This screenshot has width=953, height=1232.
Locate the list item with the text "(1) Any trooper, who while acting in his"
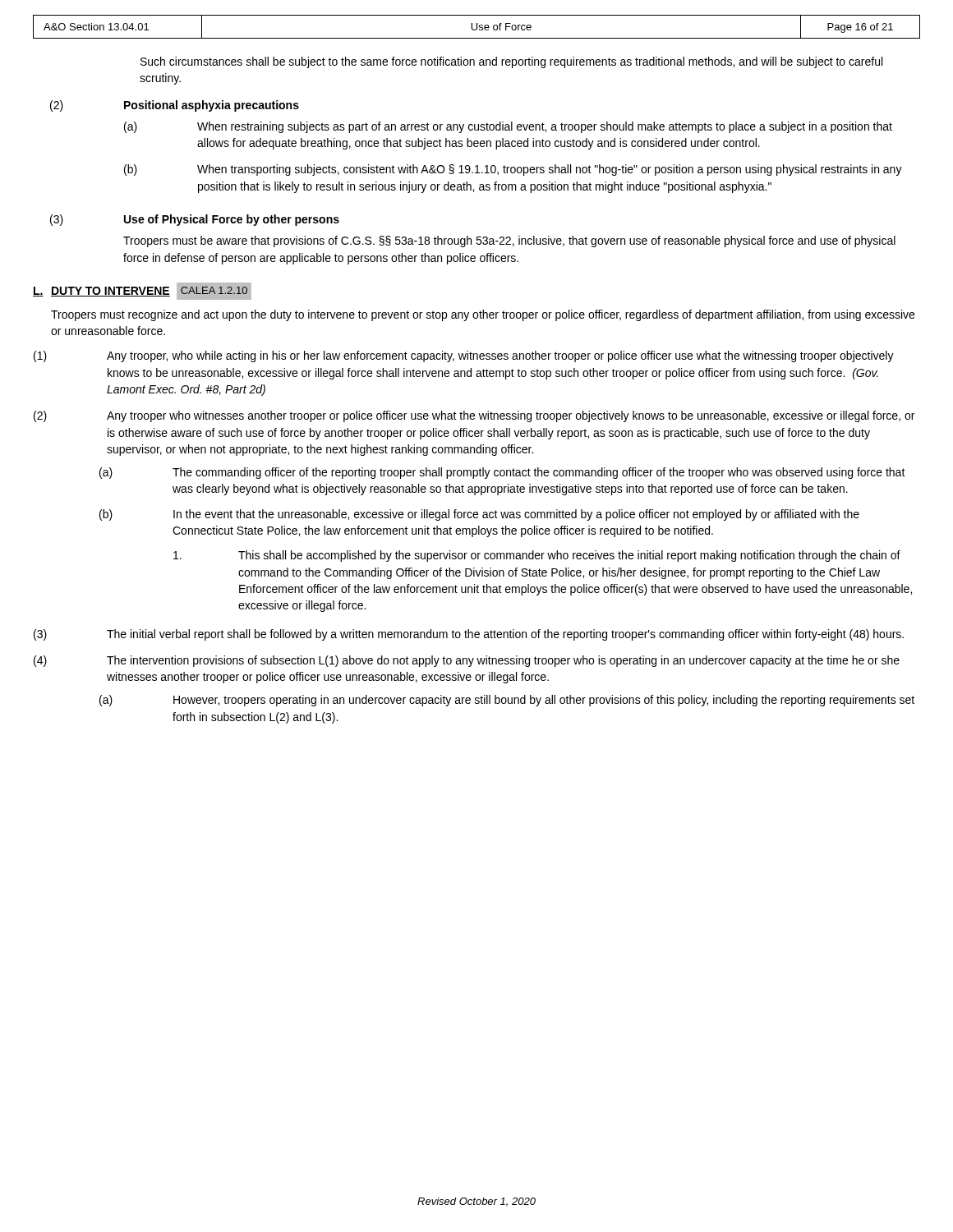476,373
